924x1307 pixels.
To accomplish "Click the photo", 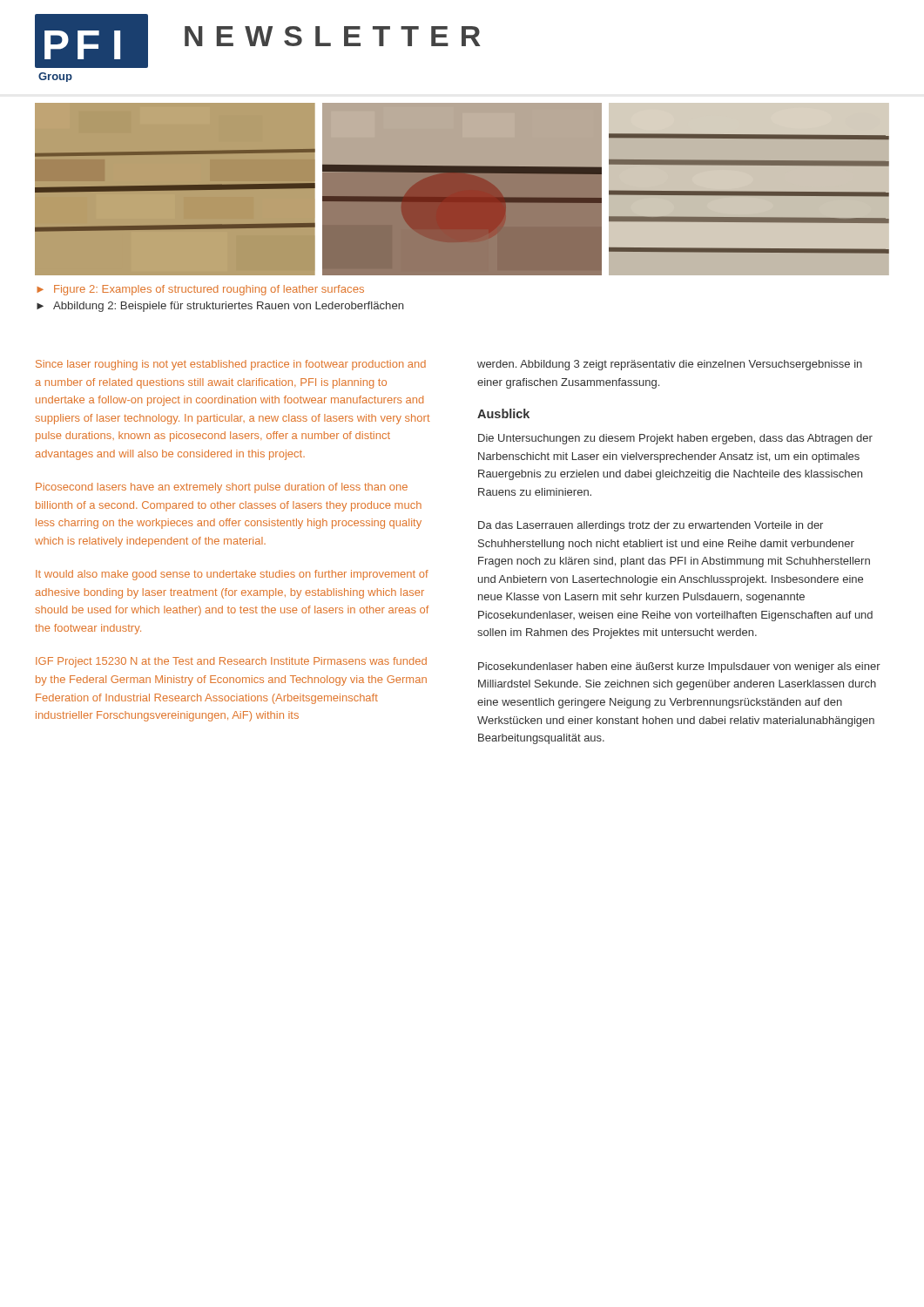I will [x=462, y=189].
